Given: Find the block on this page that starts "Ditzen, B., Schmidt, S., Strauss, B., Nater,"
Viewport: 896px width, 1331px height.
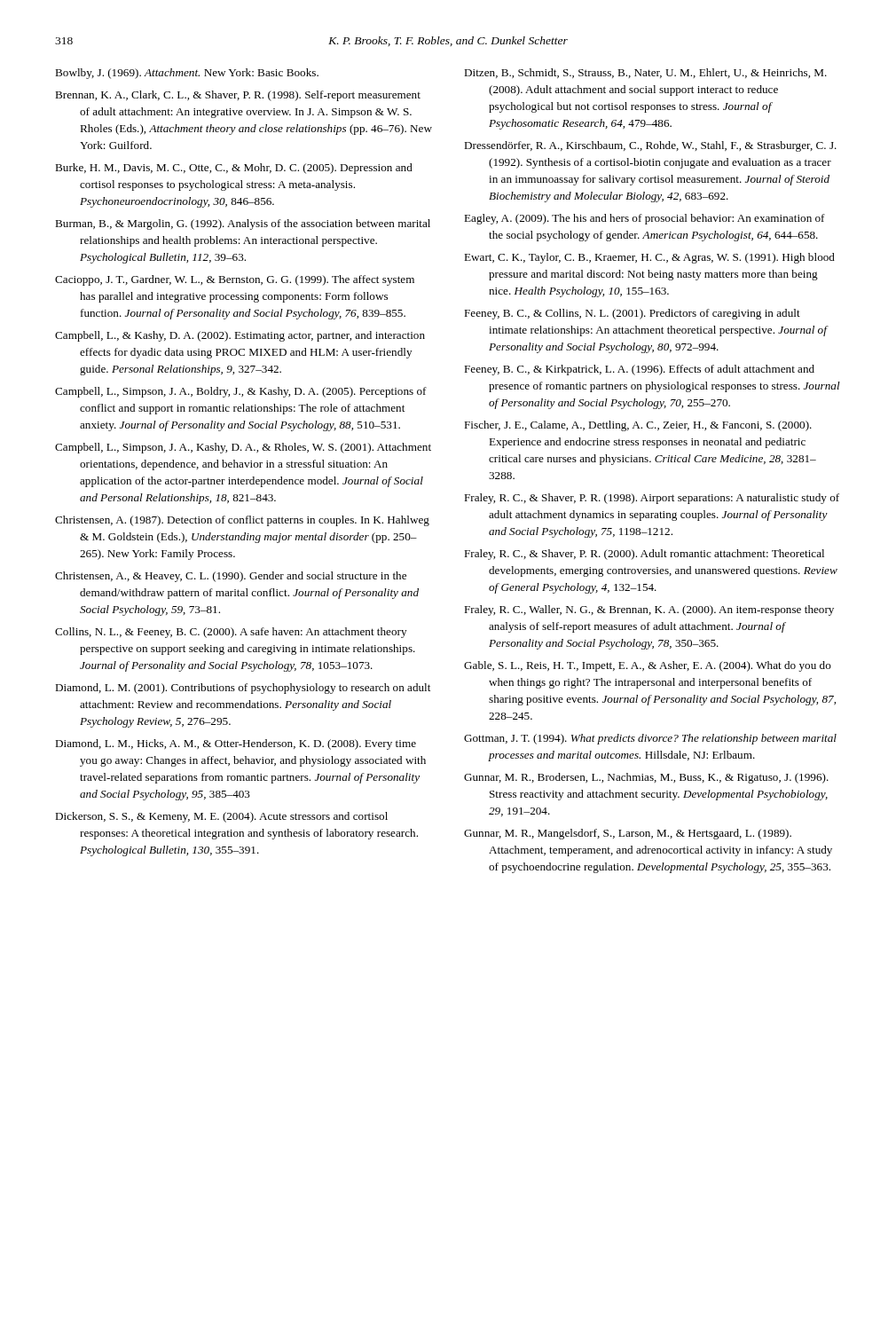Looking at the screenshot, I should pos(646,98).
